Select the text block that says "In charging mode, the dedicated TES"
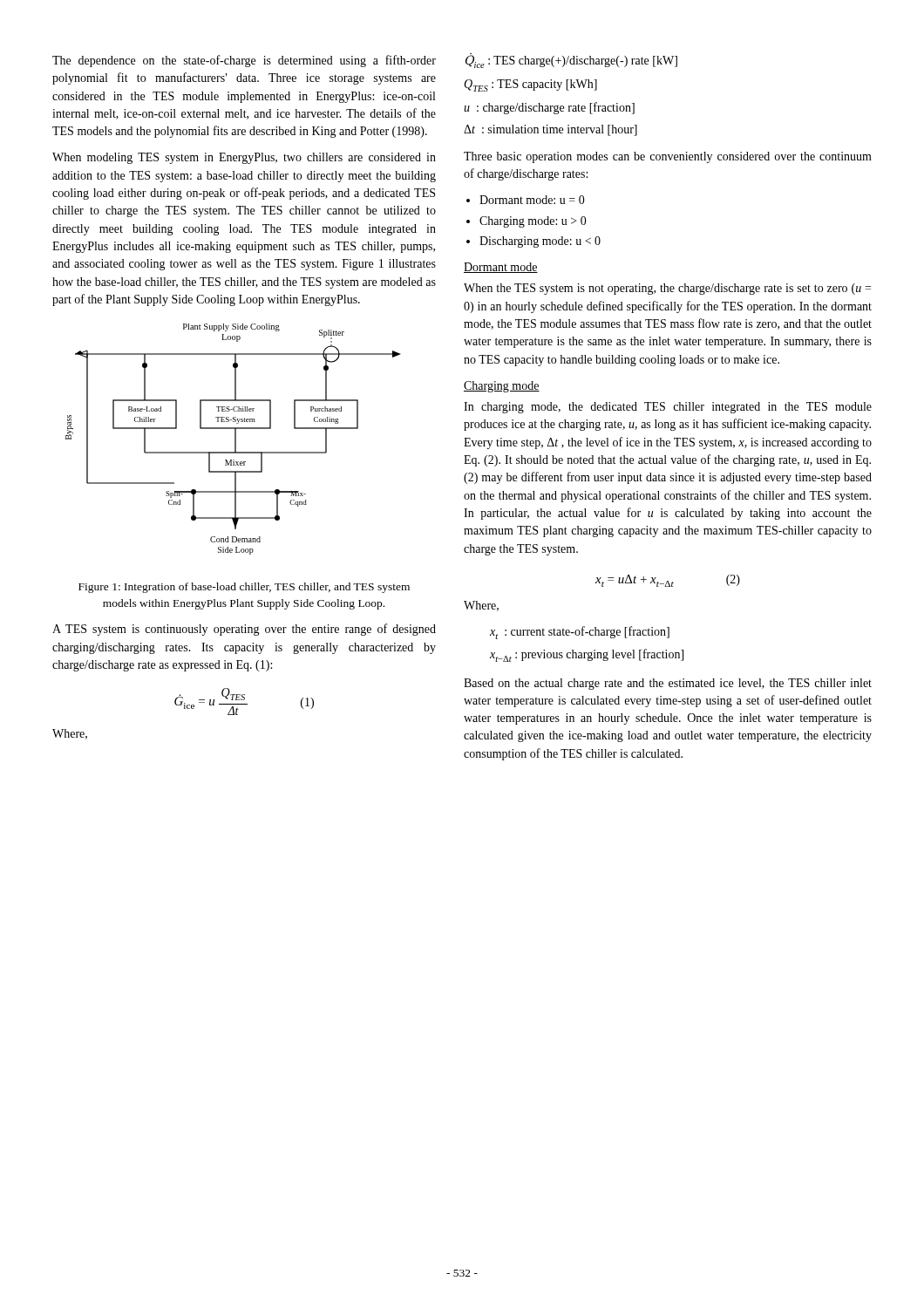Screen dimensions: 1308x924 [x=668, y=478]
